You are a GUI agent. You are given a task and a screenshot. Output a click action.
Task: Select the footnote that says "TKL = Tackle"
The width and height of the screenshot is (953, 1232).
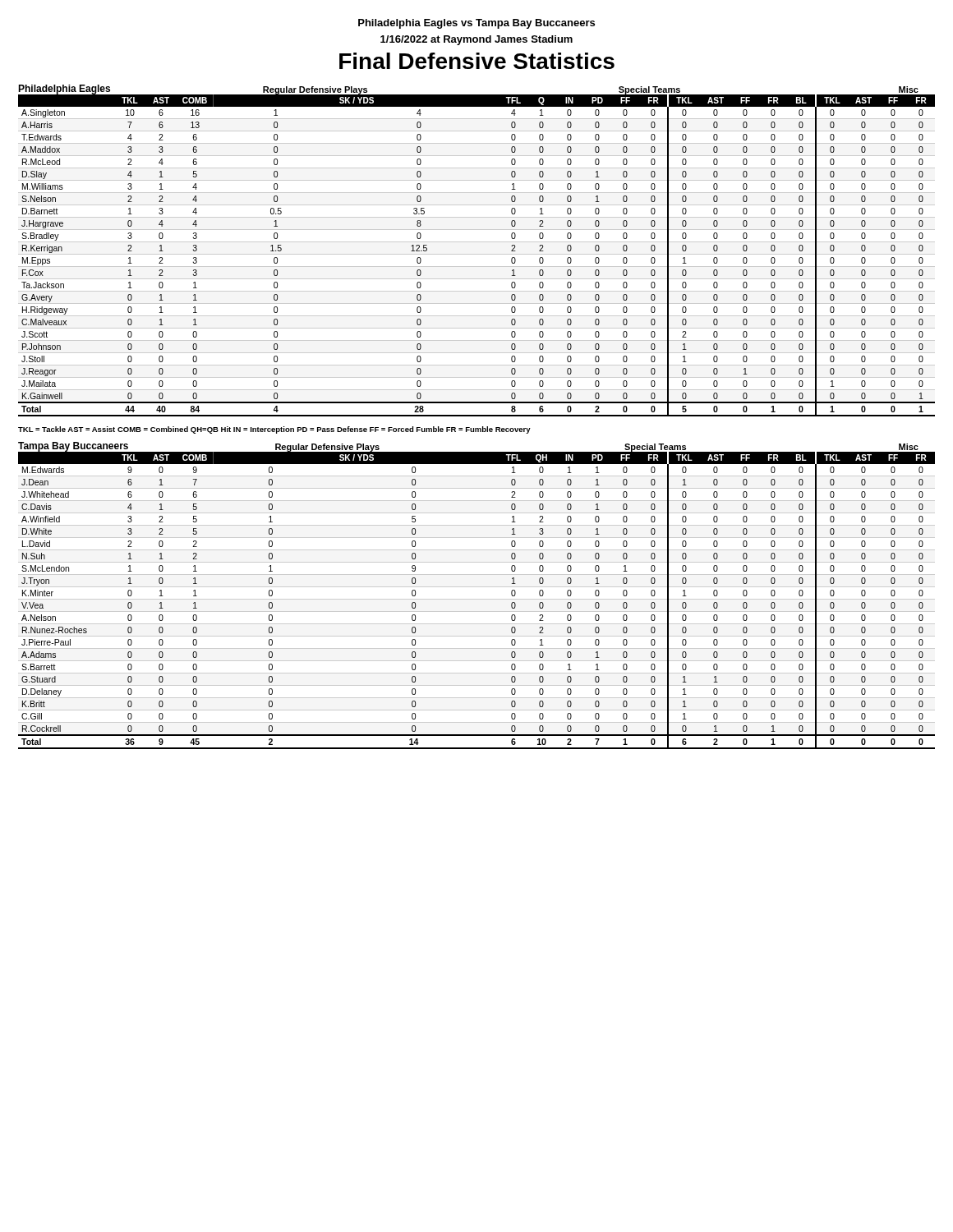(x=274, y=429)
